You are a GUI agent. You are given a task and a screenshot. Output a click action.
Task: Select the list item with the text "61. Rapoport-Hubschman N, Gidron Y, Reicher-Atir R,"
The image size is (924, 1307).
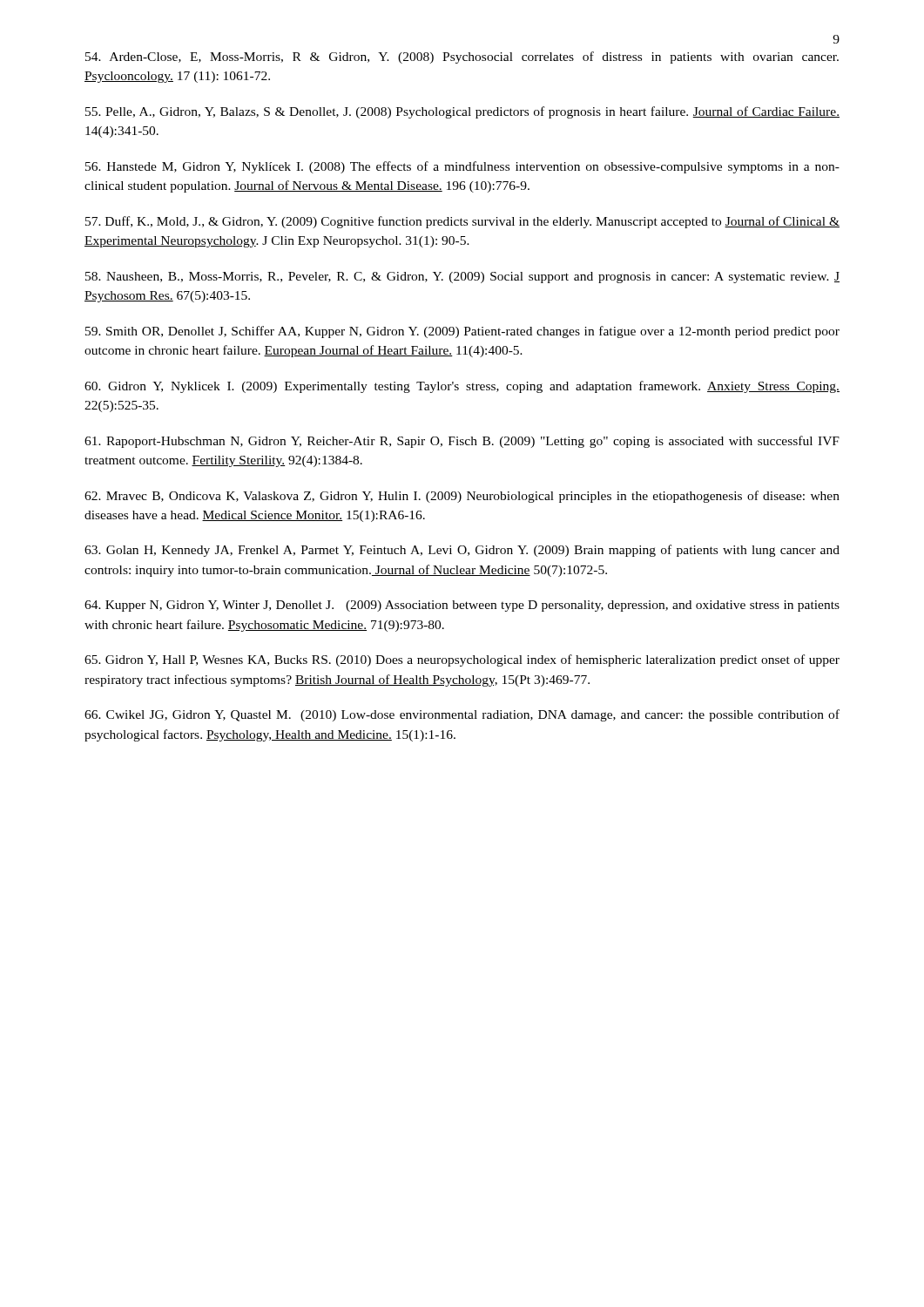tap(462, 450)
